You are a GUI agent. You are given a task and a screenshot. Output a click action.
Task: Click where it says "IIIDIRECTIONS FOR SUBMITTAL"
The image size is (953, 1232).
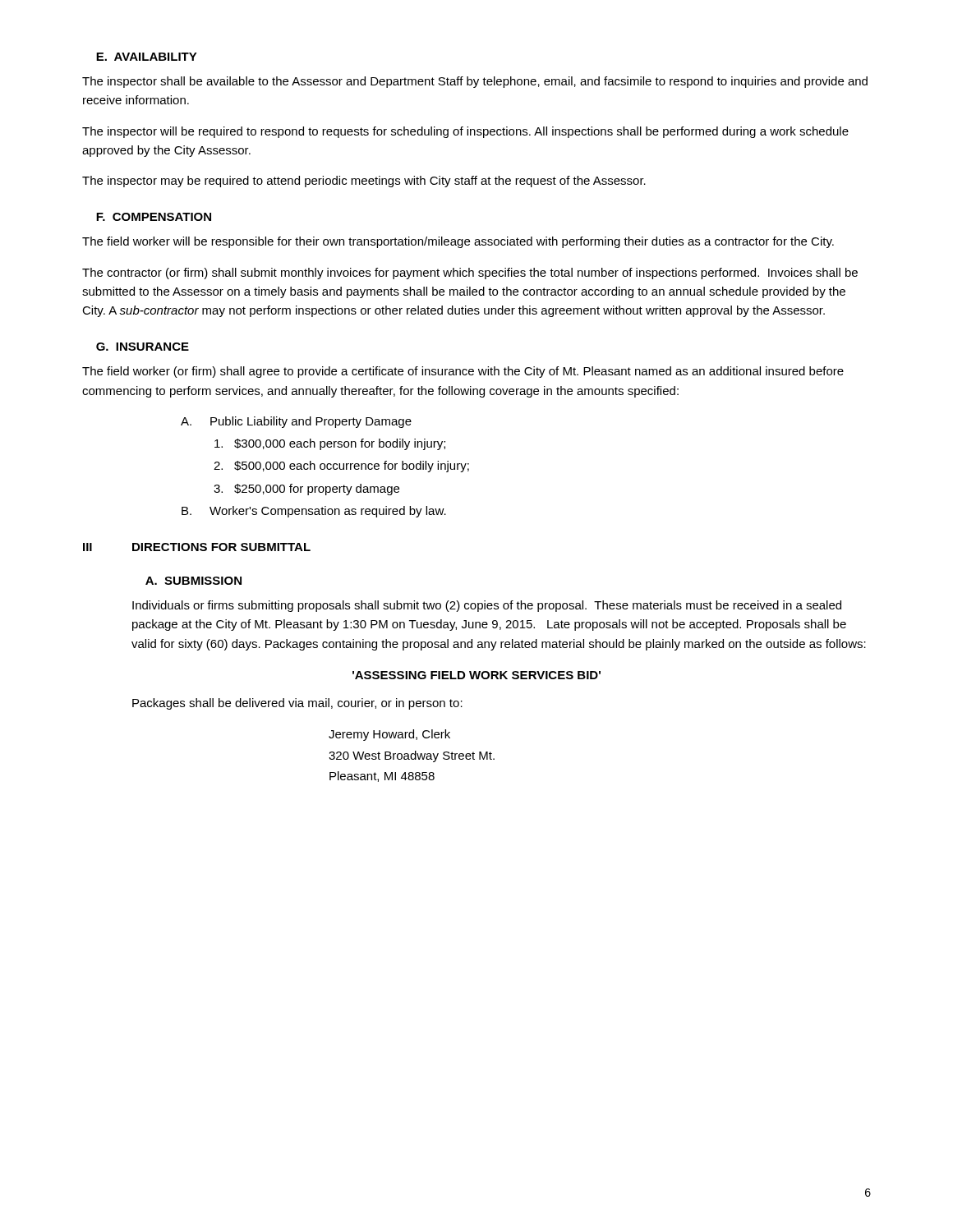196,547
